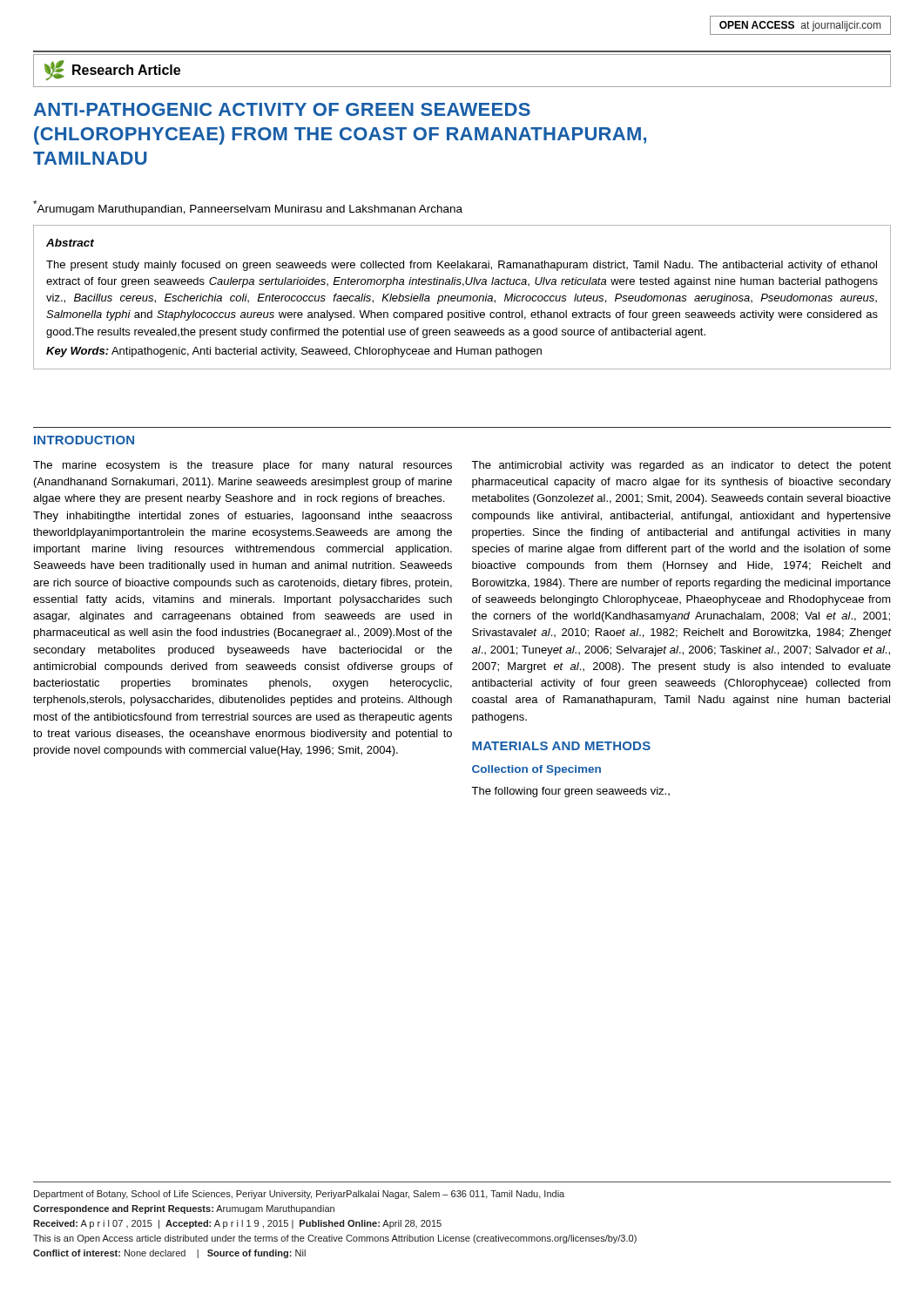Locate the passage starting "MATERIALS AND METHODS"

[561, 745]
